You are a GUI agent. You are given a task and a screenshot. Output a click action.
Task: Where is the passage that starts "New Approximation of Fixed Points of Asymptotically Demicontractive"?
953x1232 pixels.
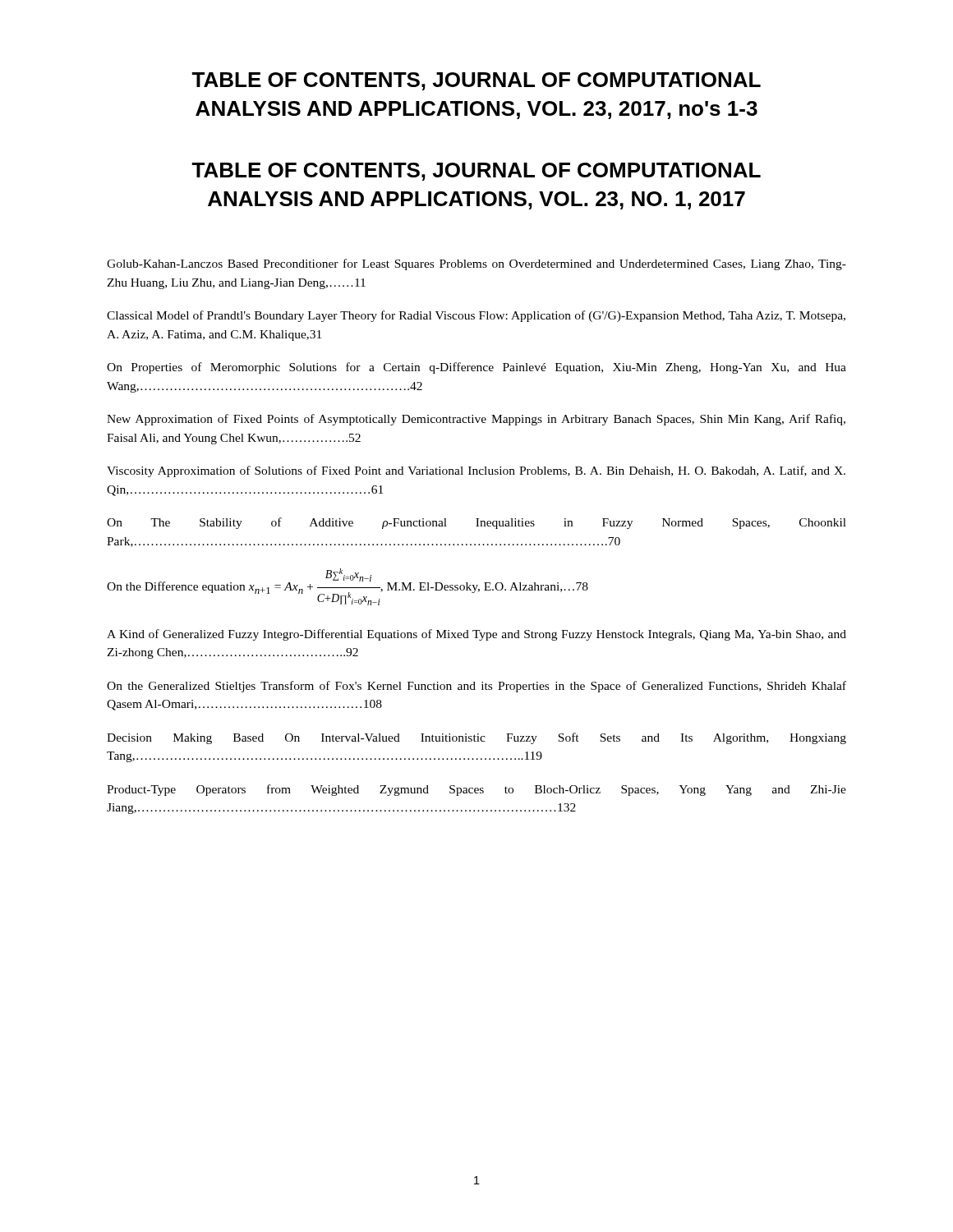(476, 428)
